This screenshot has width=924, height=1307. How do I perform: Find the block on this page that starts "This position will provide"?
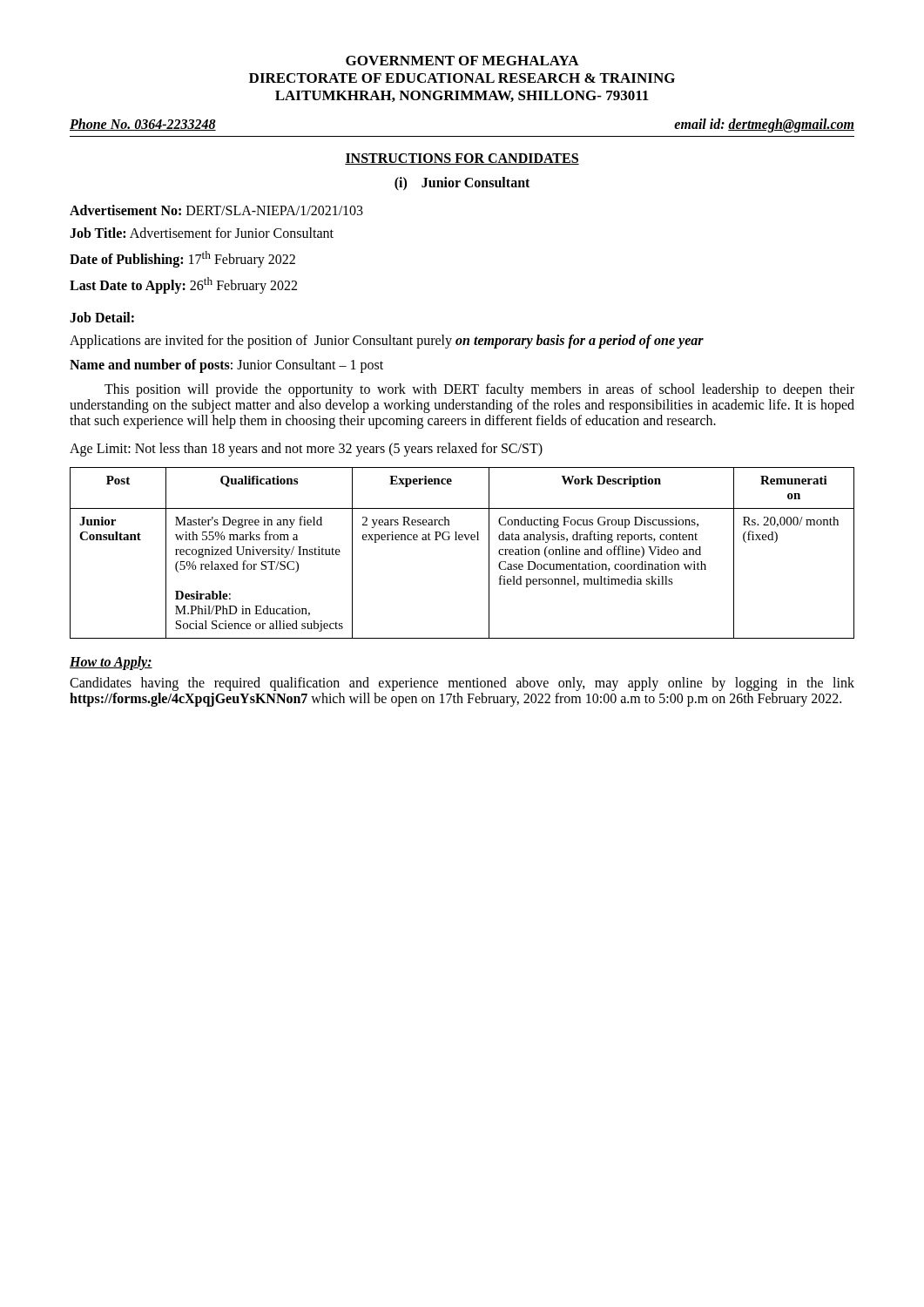point(462,404)
